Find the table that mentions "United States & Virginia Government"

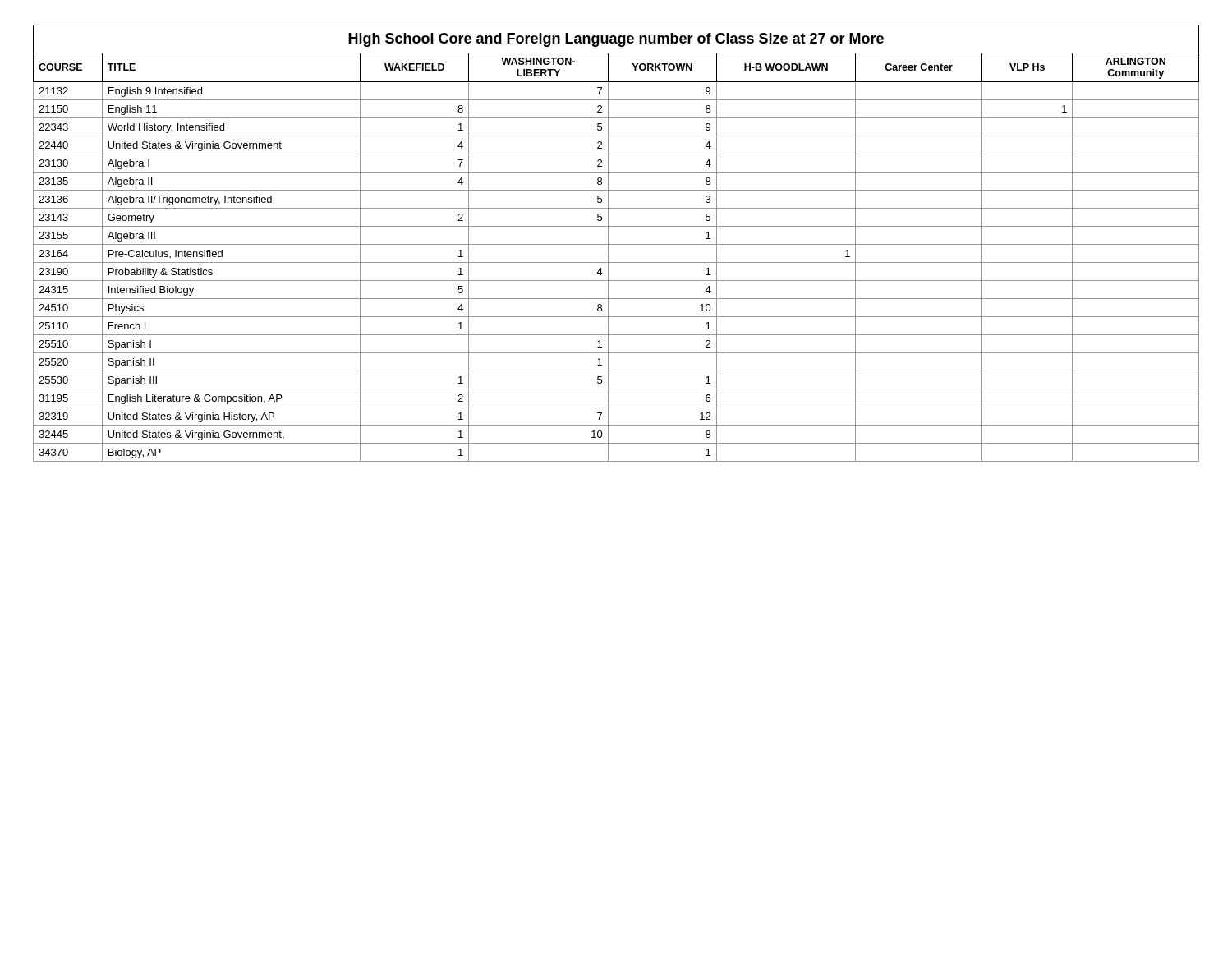point(616,243)
